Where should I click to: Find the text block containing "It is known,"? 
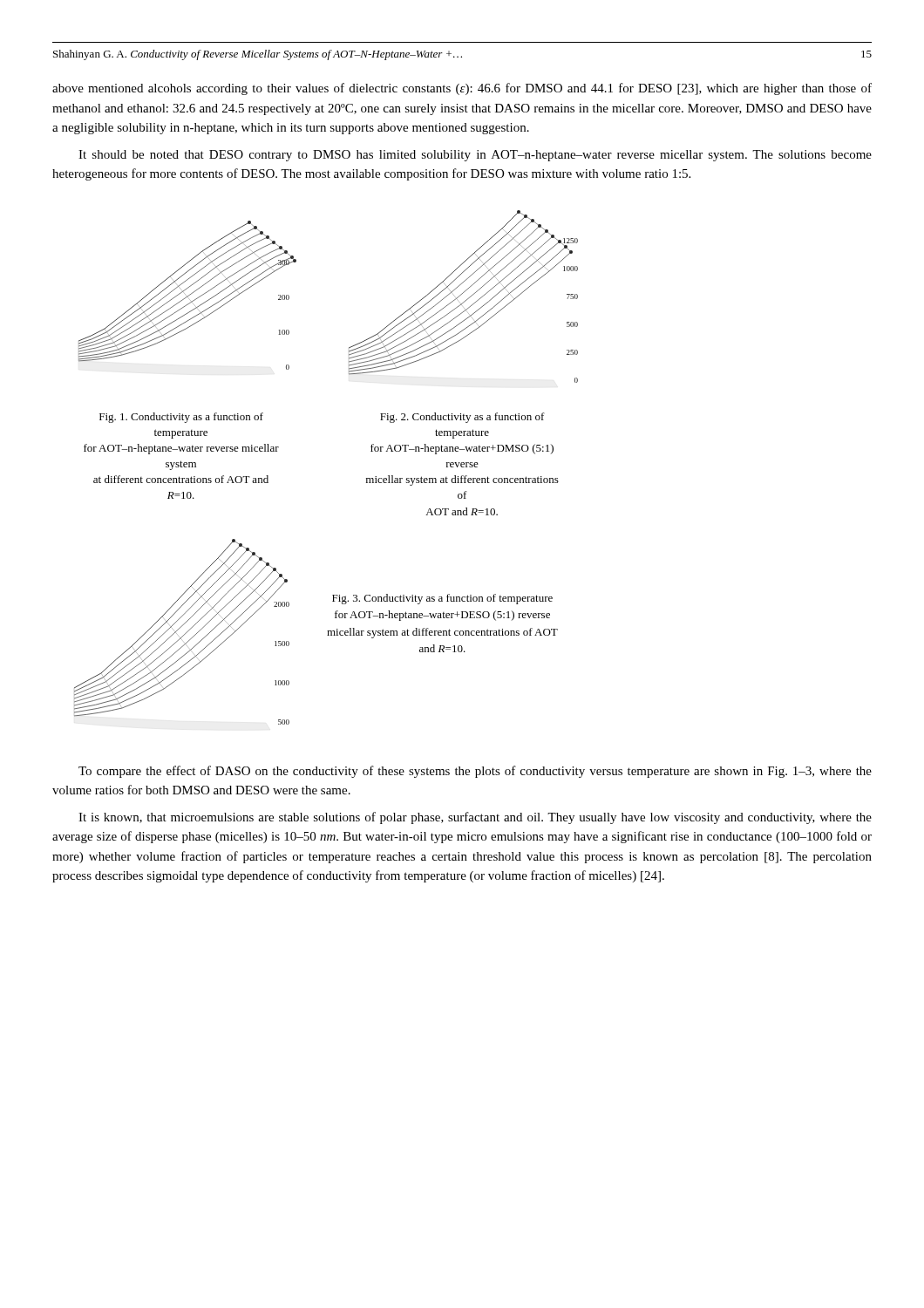pyautogui.click(x=462, y=847)
